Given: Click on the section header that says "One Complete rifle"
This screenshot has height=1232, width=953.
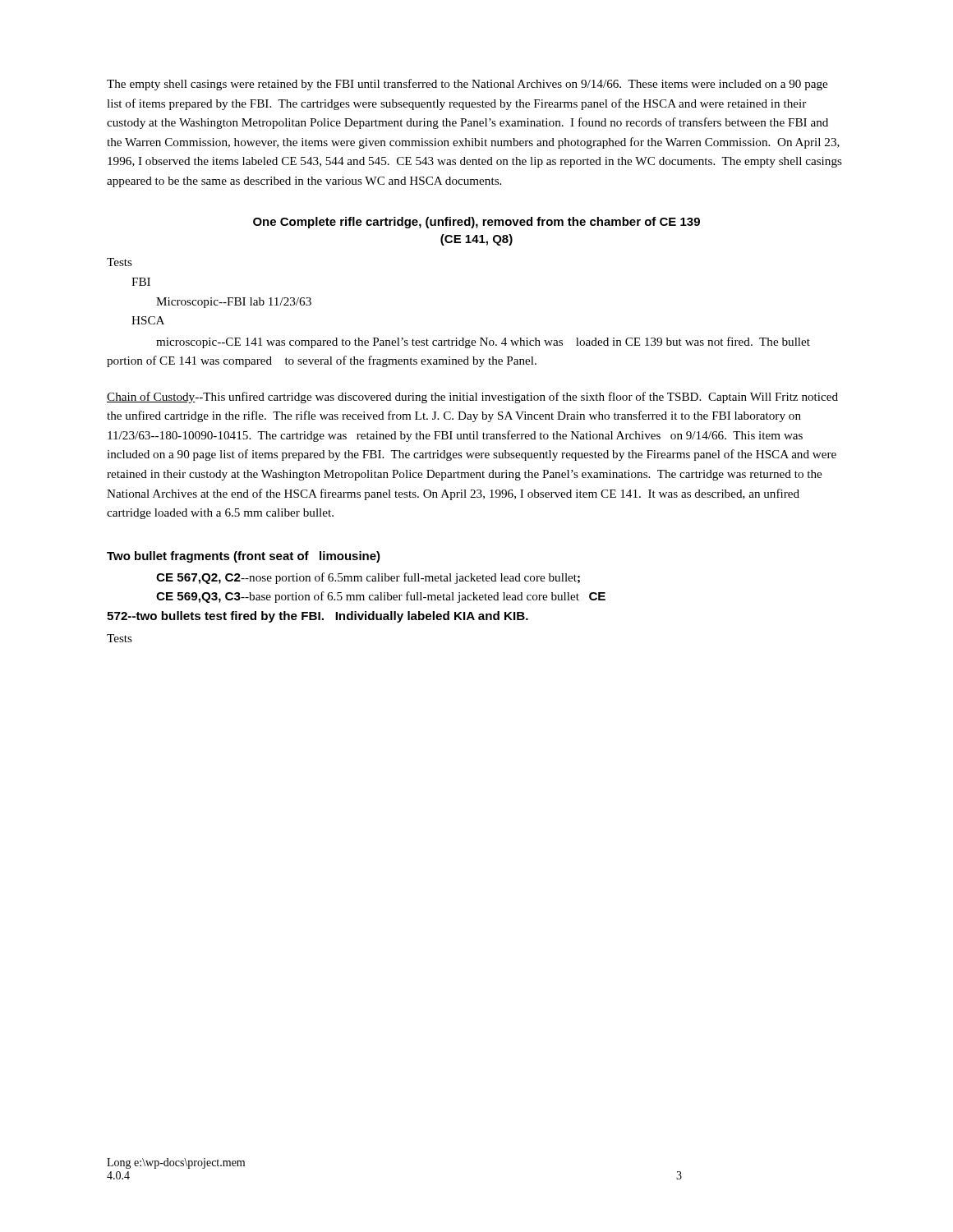Looking at the screenshot, I should (476, 230).
